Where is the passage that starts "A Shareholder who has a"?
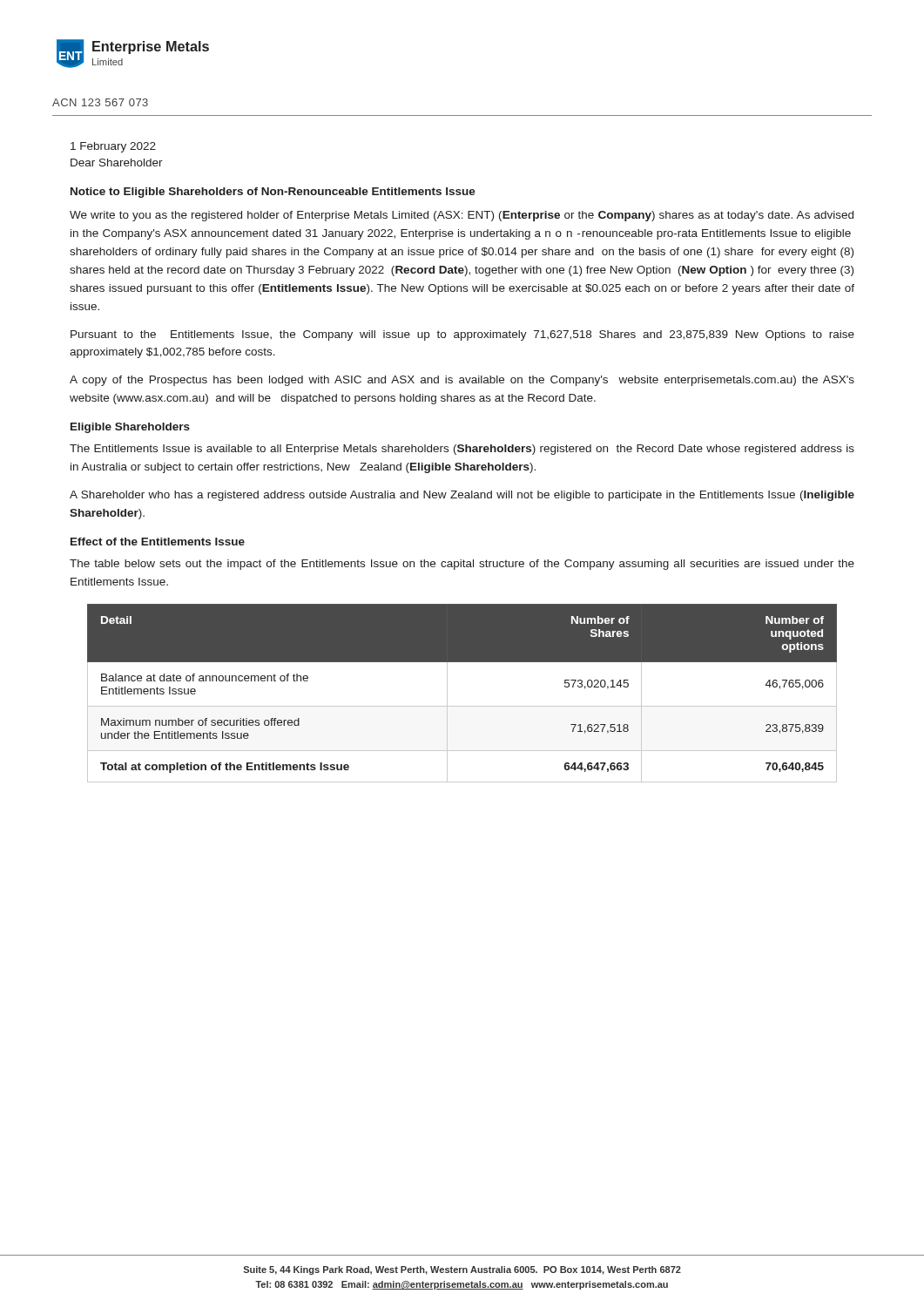The height and width of the screenshot is (1307, 924). click(462, 504)
